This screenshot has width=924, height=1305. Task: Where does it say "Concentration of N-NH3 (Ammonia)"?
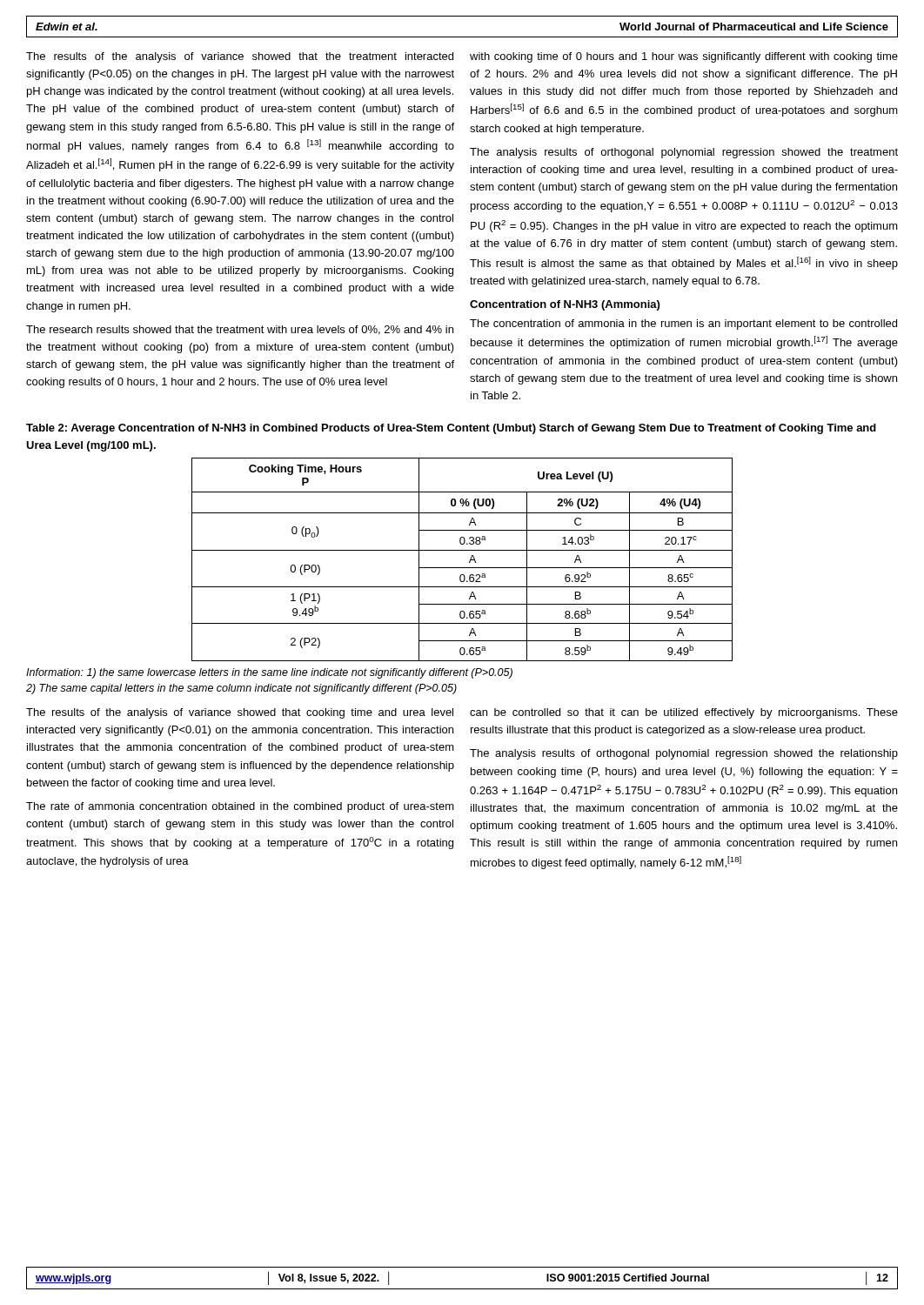coord(565,304)
